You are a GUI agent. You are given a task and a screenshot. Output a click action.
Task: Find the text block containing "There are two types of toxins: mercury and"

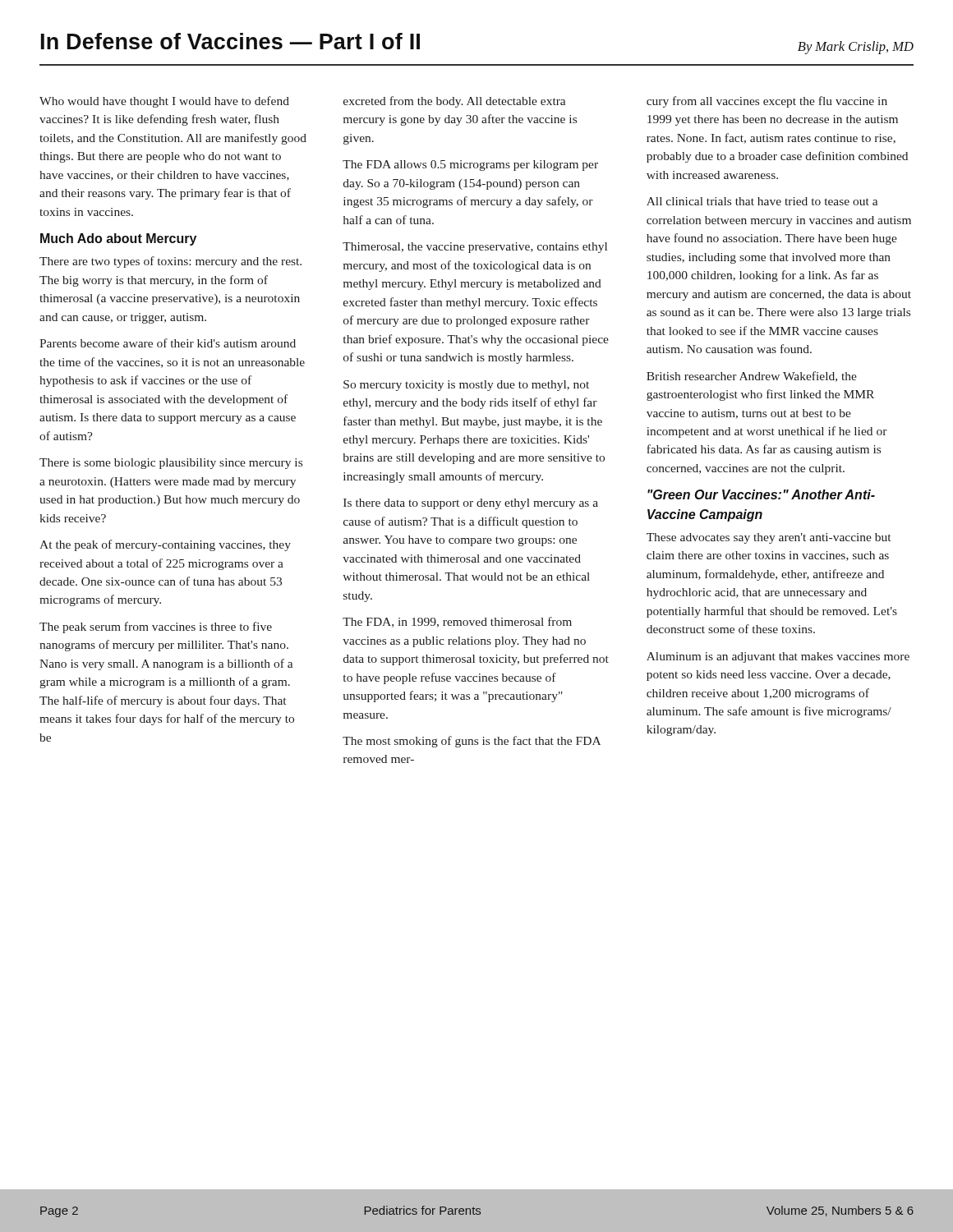pyautogui.click(x=173, y=500)
